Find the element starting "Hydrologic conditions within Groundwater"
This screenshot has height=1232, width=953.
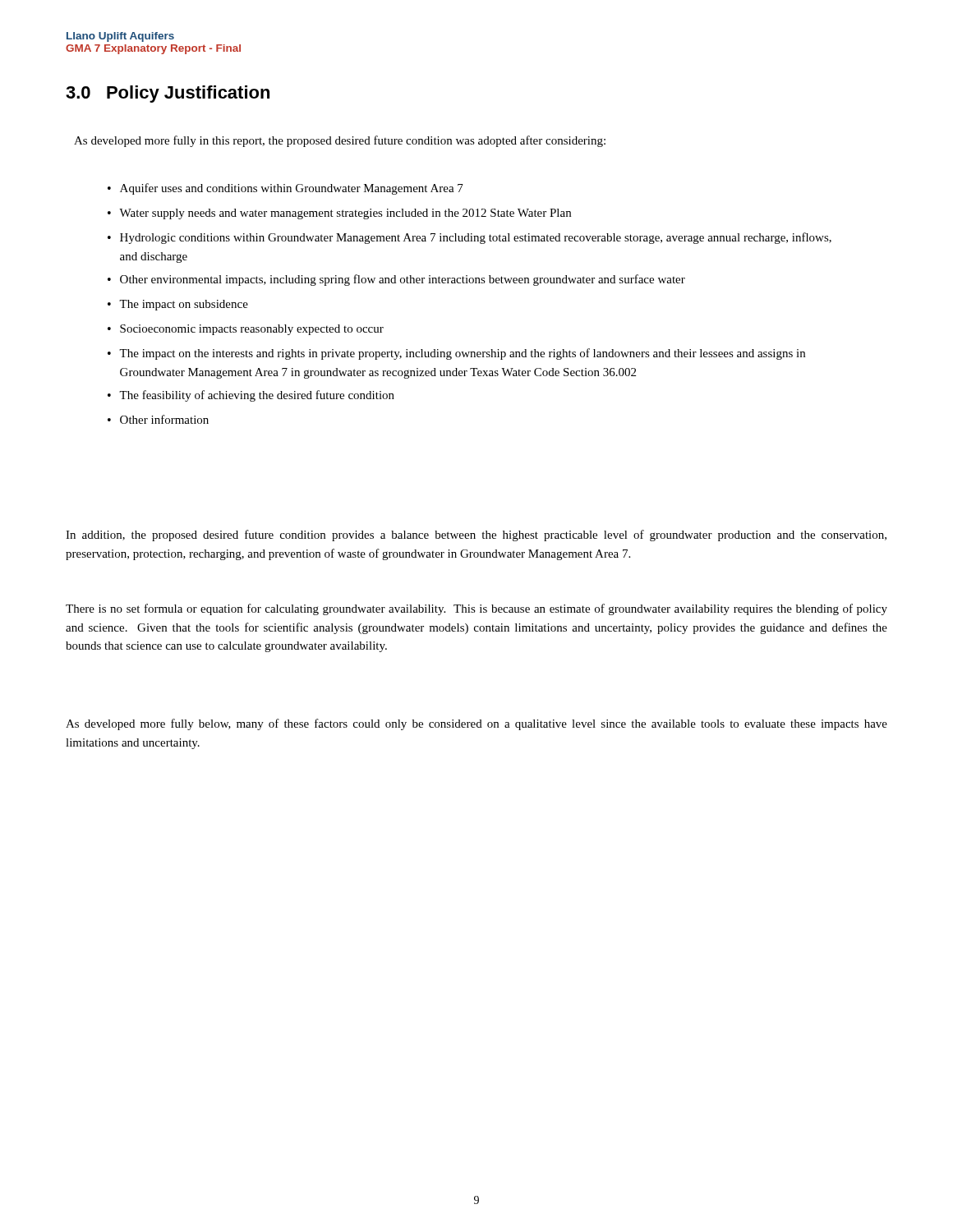click(x=483, y=247)
